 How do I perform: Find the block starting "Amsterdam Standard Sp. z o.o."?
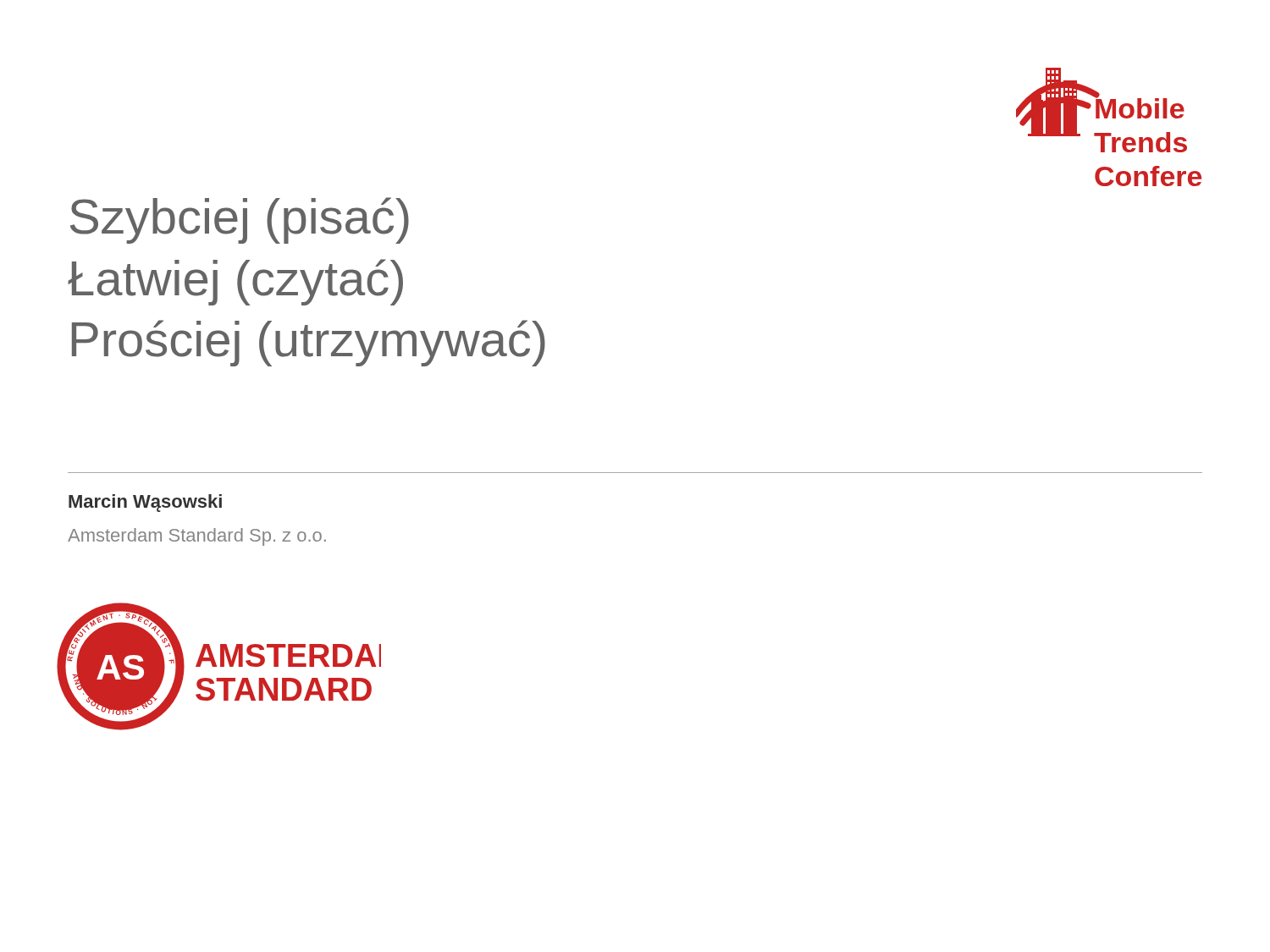[198, 535]
